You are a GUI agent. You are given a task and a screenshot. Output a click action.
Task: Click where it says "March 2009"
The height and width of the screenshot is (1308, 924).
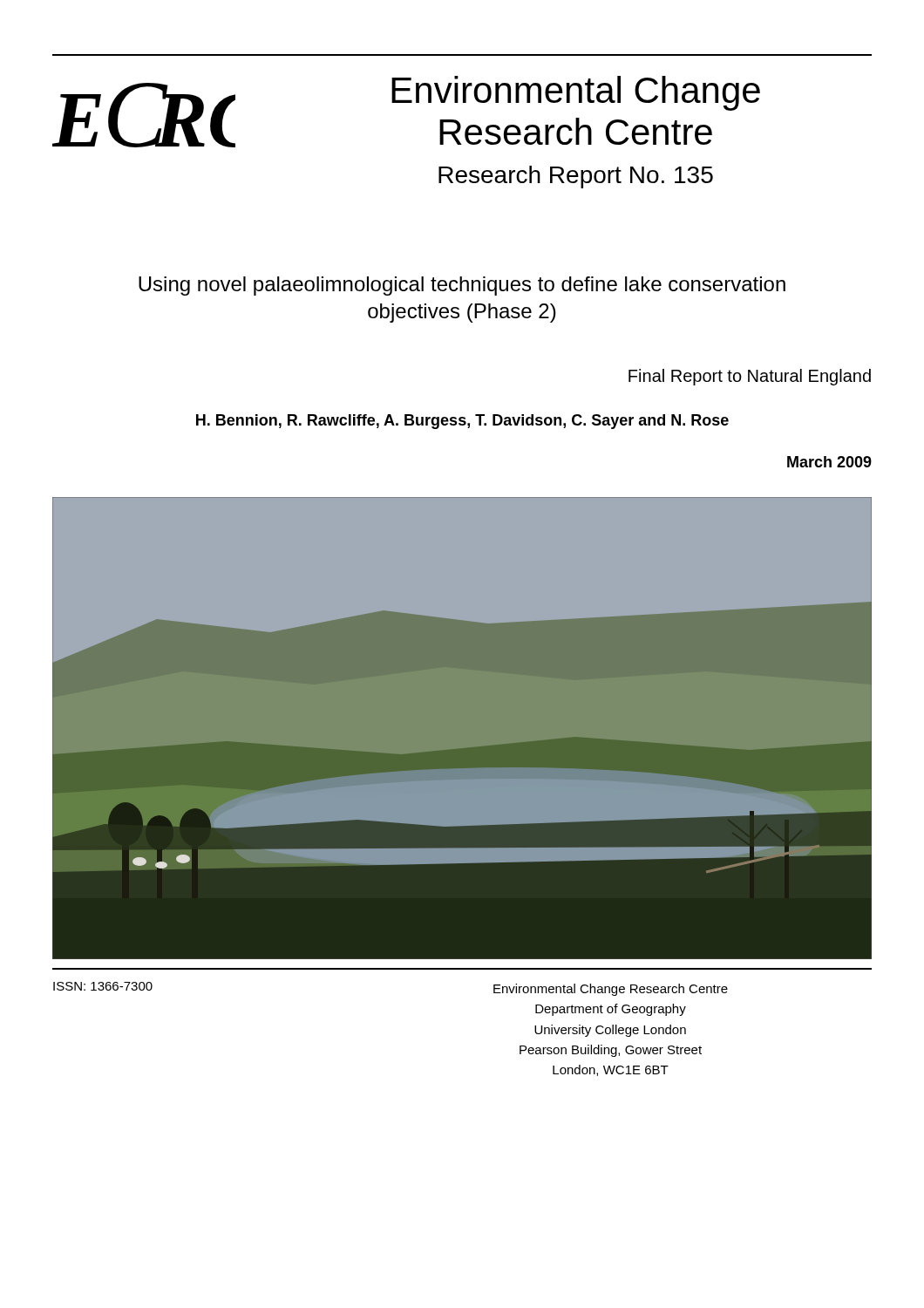[x=829, y=462]
